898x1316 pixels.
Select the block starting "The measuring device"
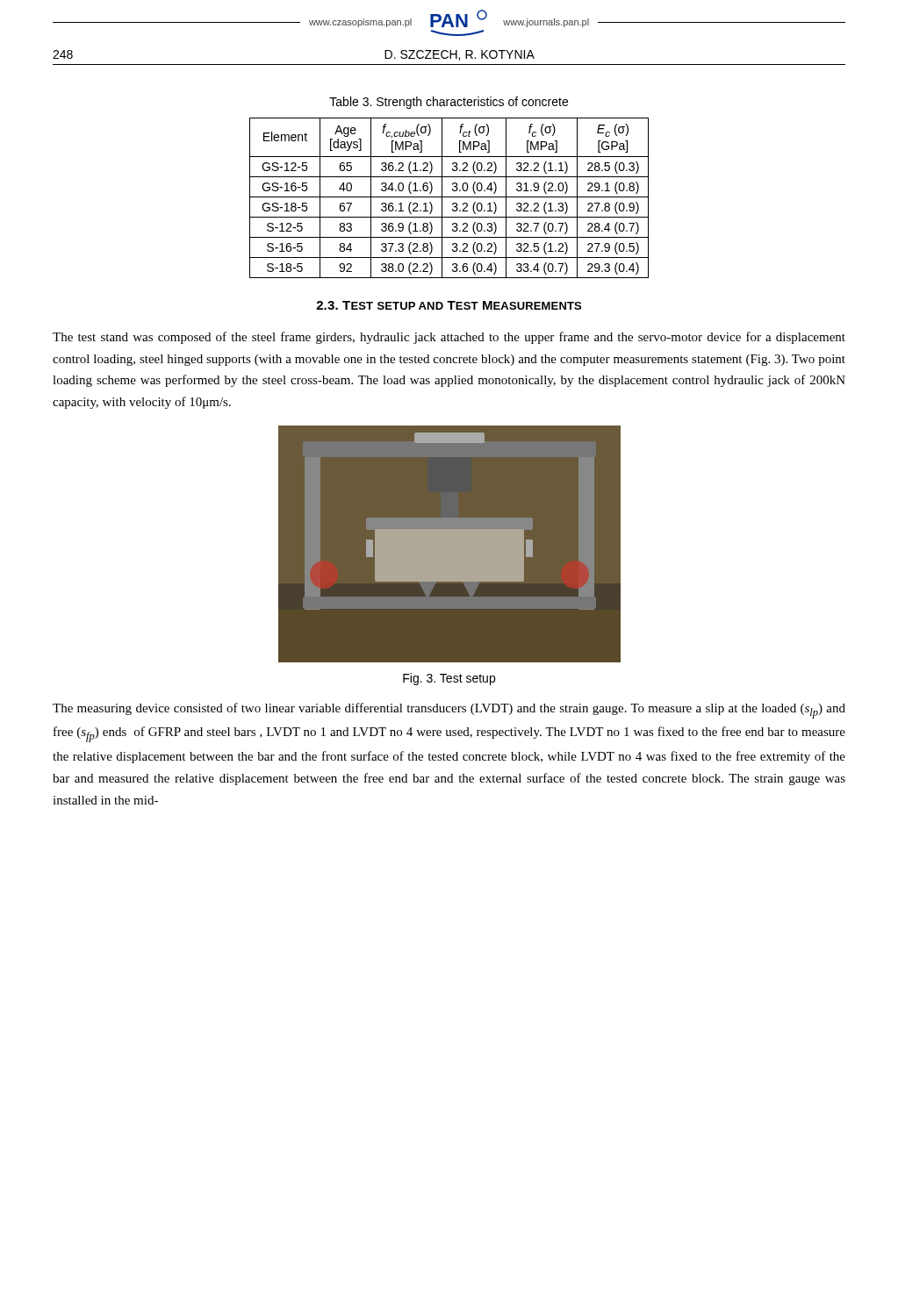449,754
